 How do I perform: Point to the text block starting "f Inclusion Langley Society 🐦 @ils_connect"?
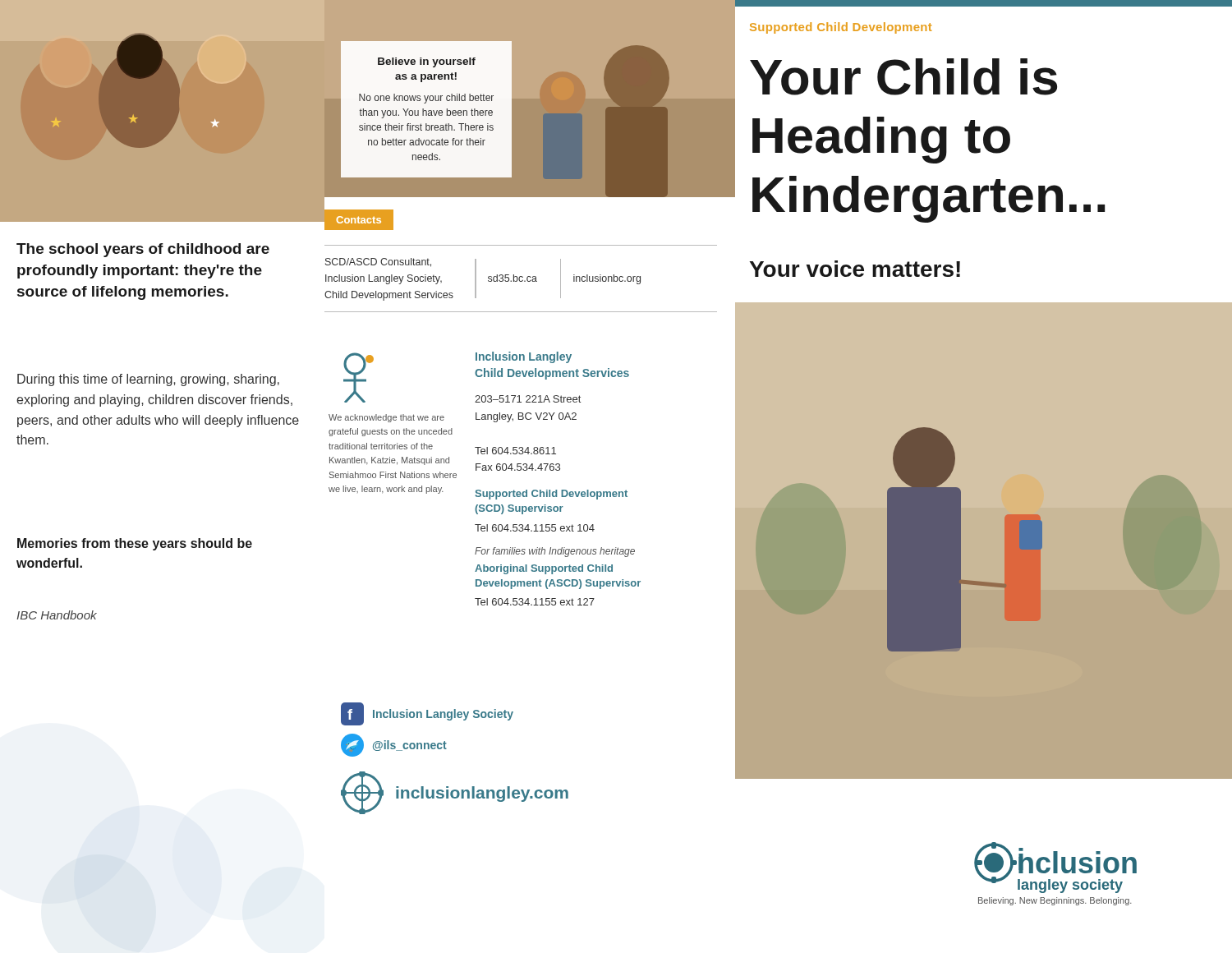tap(427, 714)
